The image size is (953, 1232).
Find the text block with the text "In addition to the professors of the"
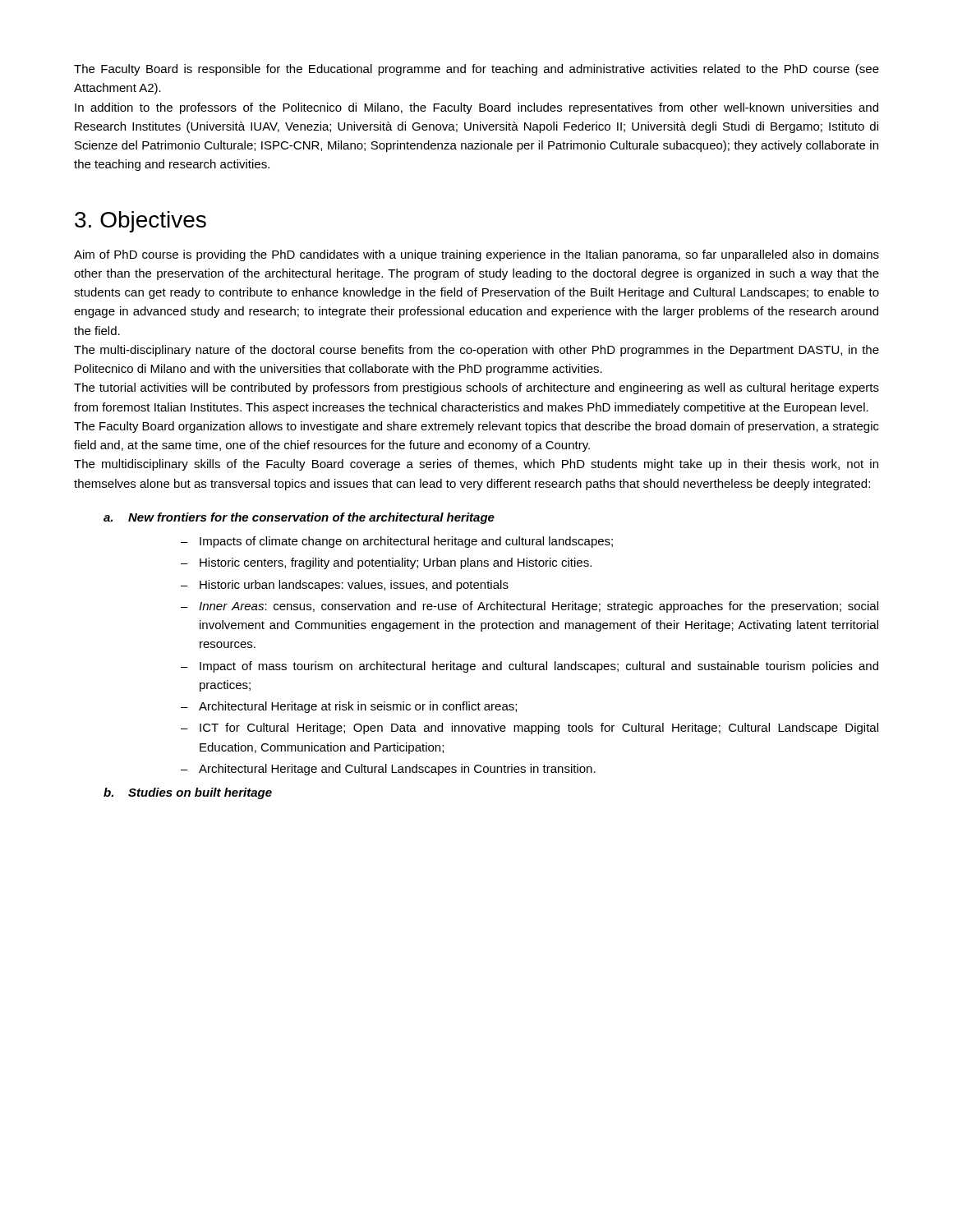click(x=476, y=135)
